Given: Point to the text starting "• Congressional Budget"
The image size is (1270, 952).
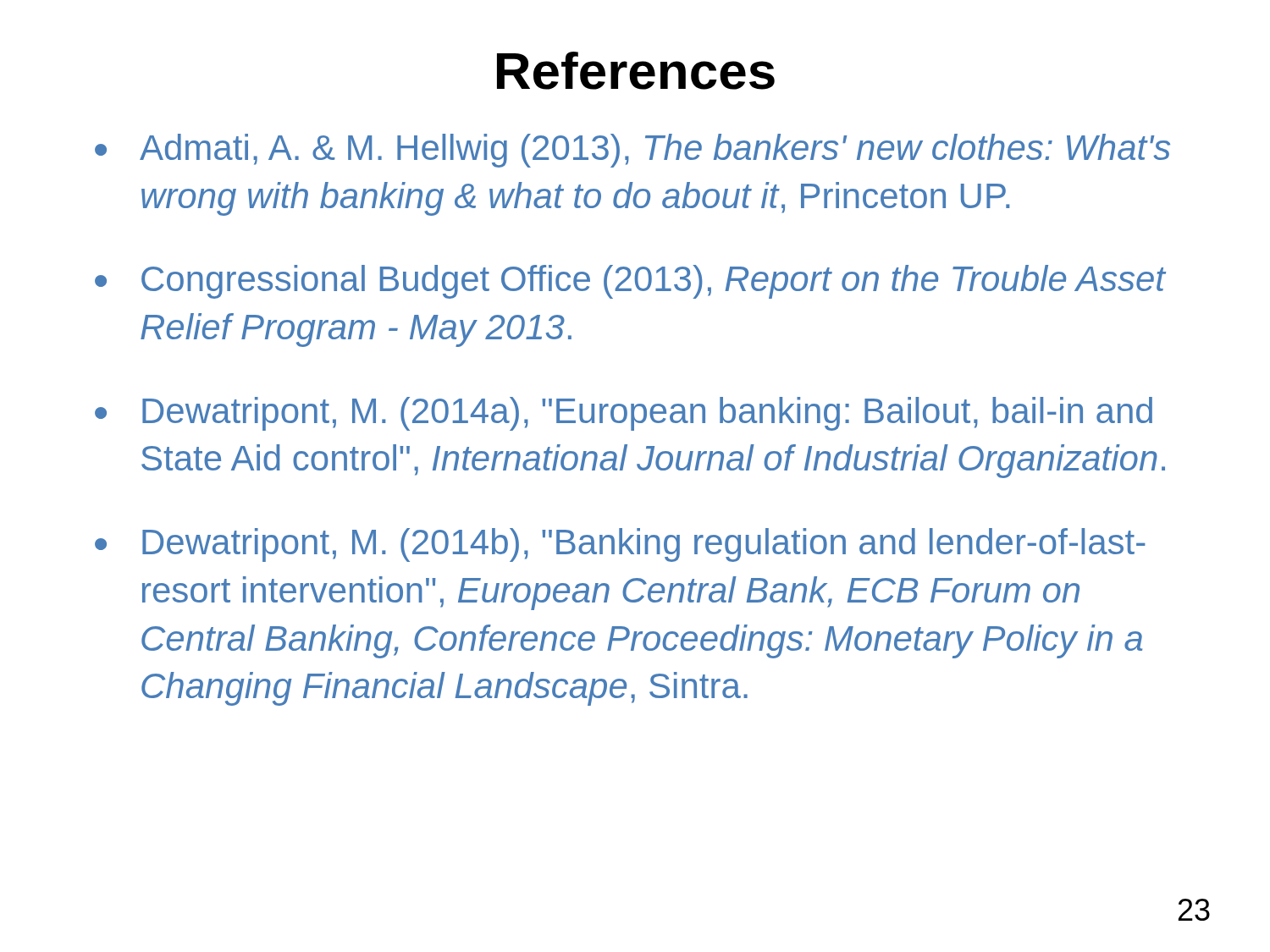Looking at the screenshot, I should point(635,304).
